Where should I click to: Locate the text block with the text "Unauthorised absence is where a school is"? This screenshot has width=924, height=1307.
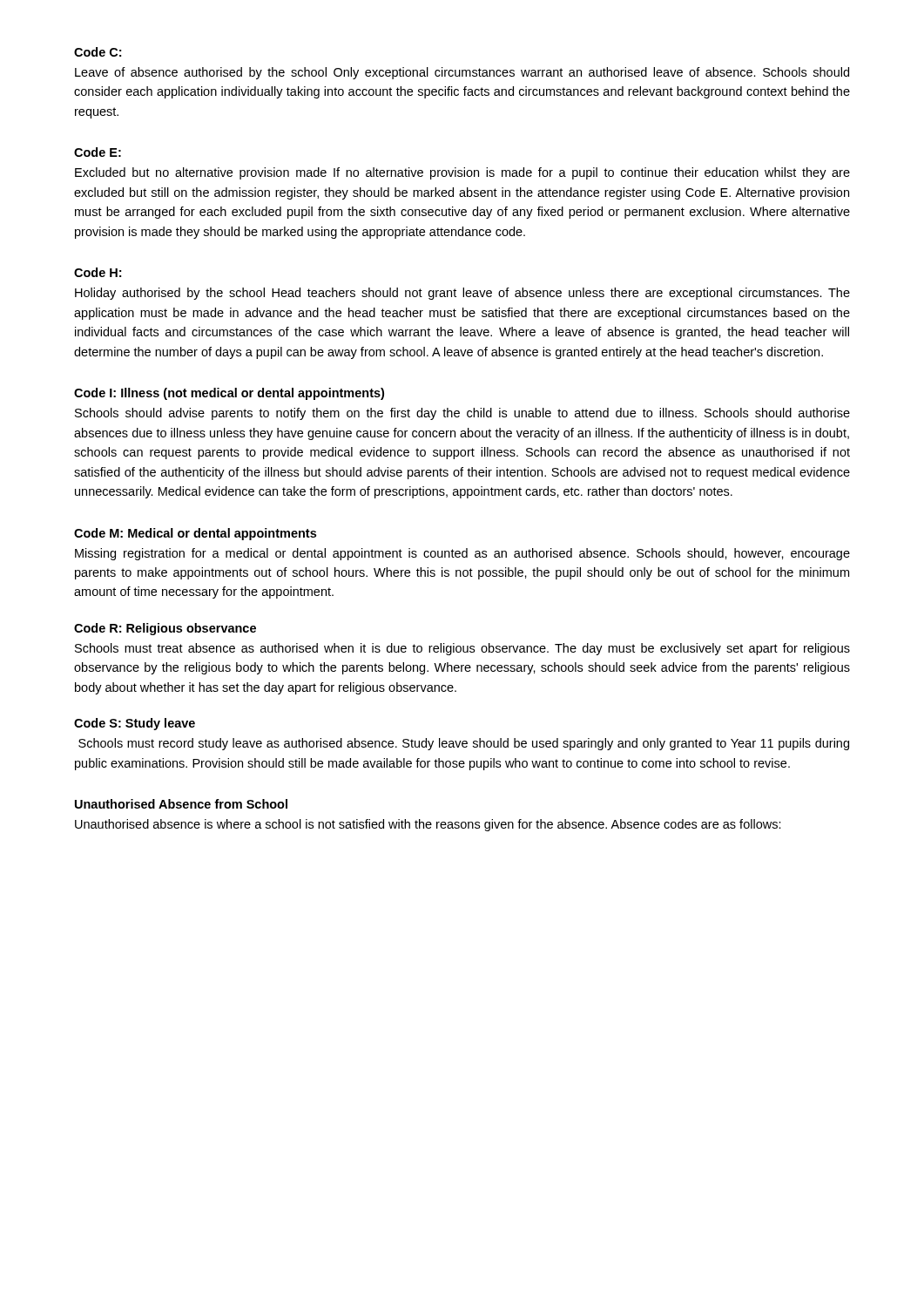428,825
